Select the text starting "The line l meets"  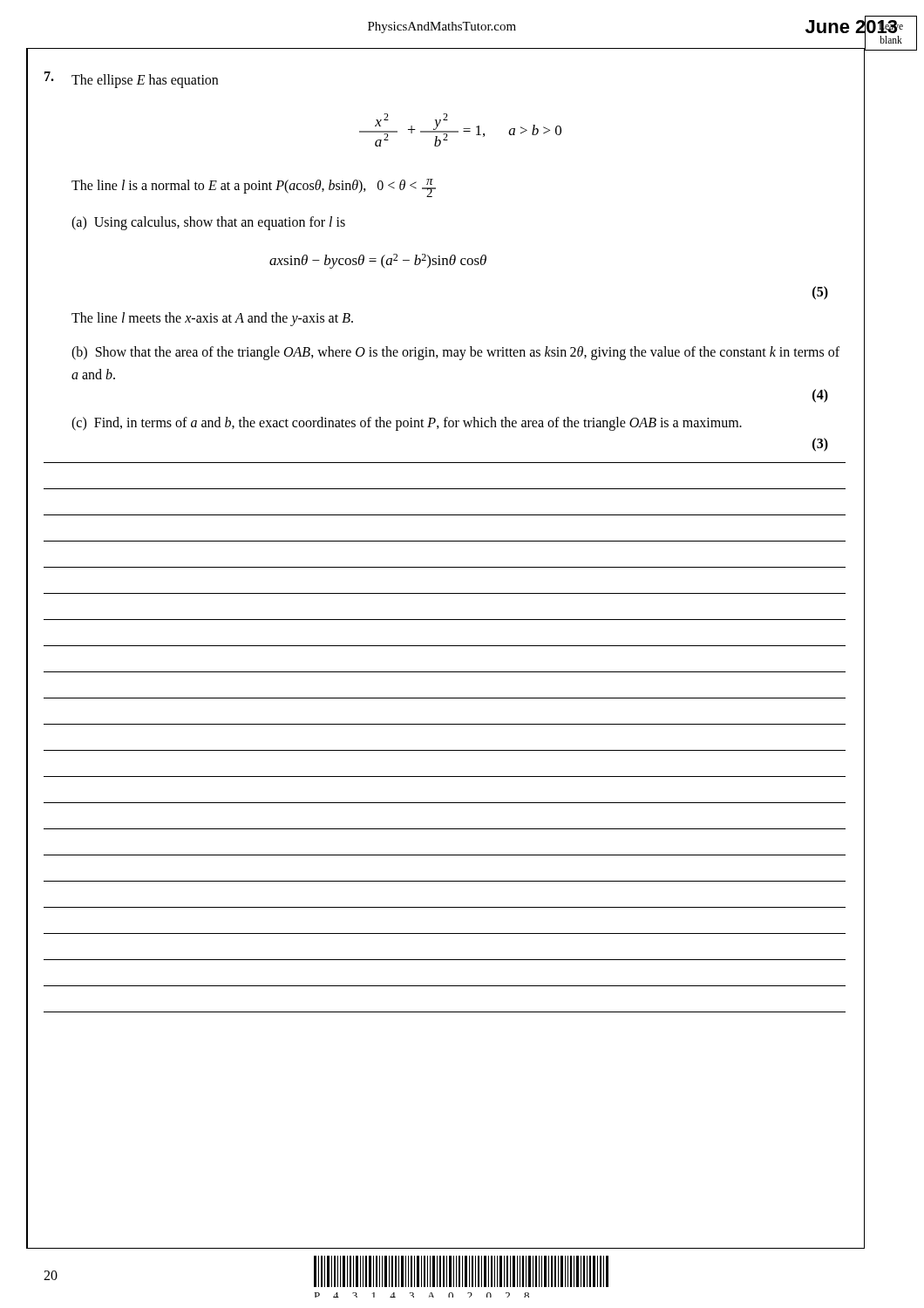tap(213, 317)
